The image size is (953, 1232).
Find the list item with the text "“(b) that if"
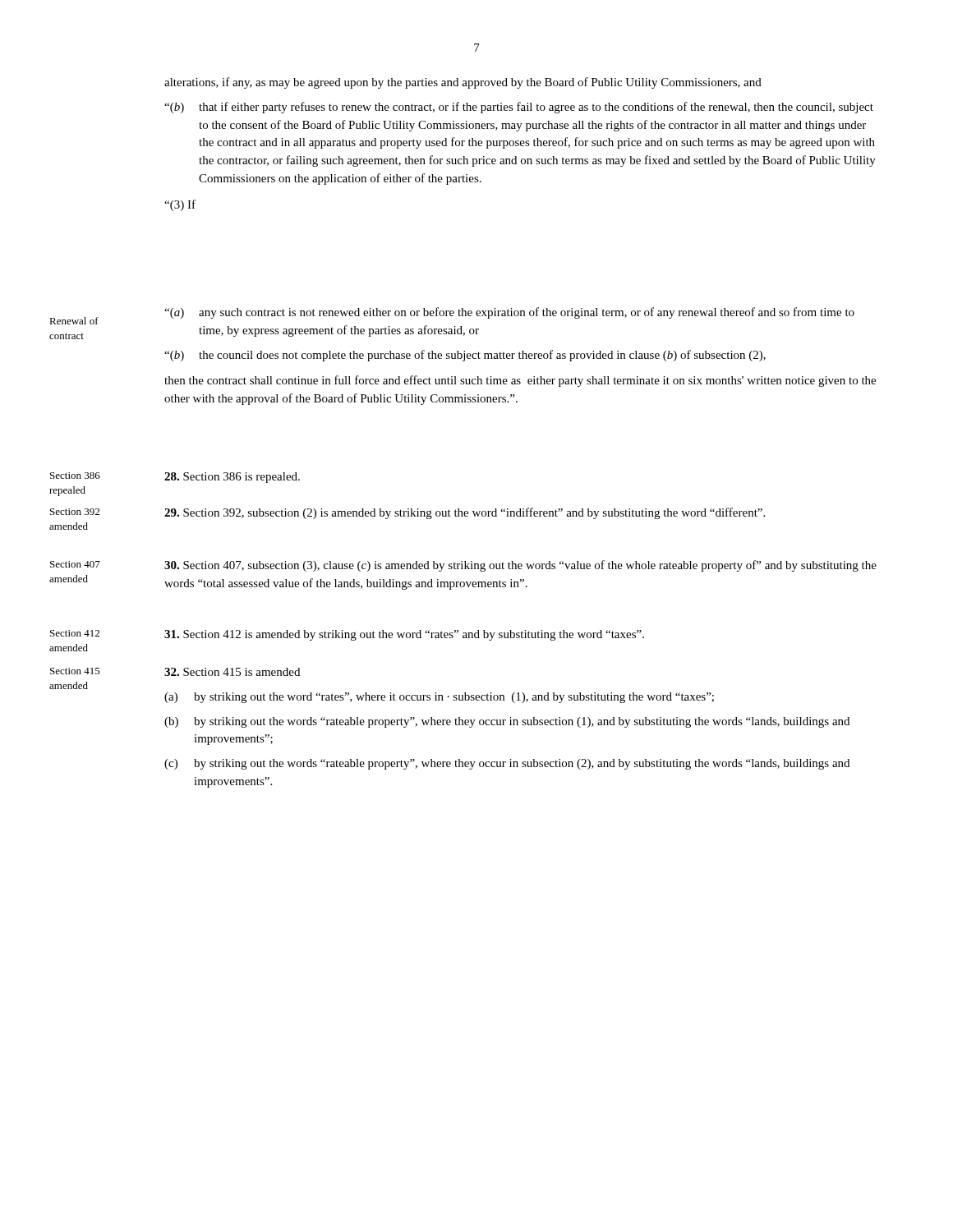click(522, 143)
